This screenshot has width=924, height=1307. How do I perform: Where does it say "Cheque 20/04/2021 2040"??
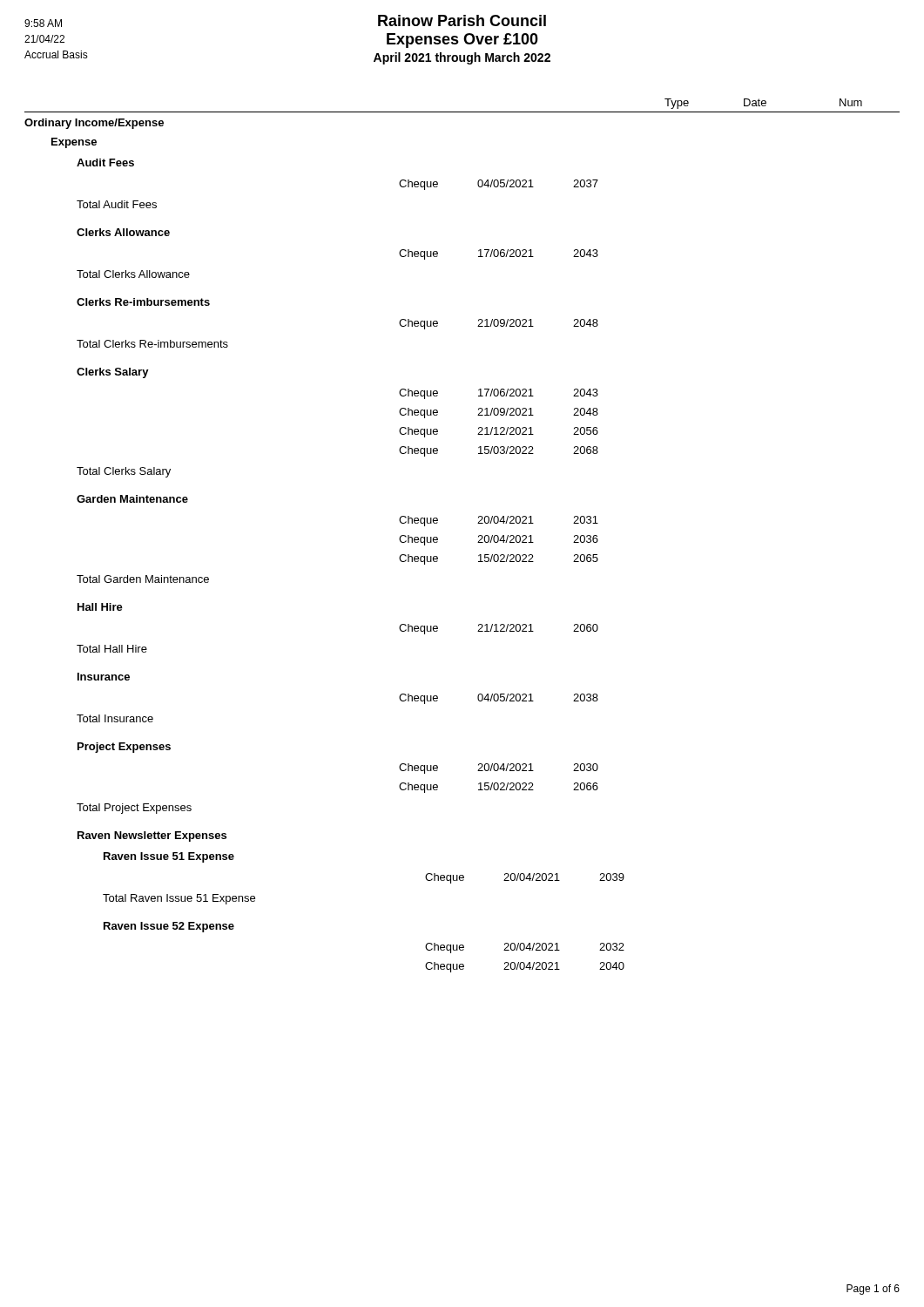[543, 966]
